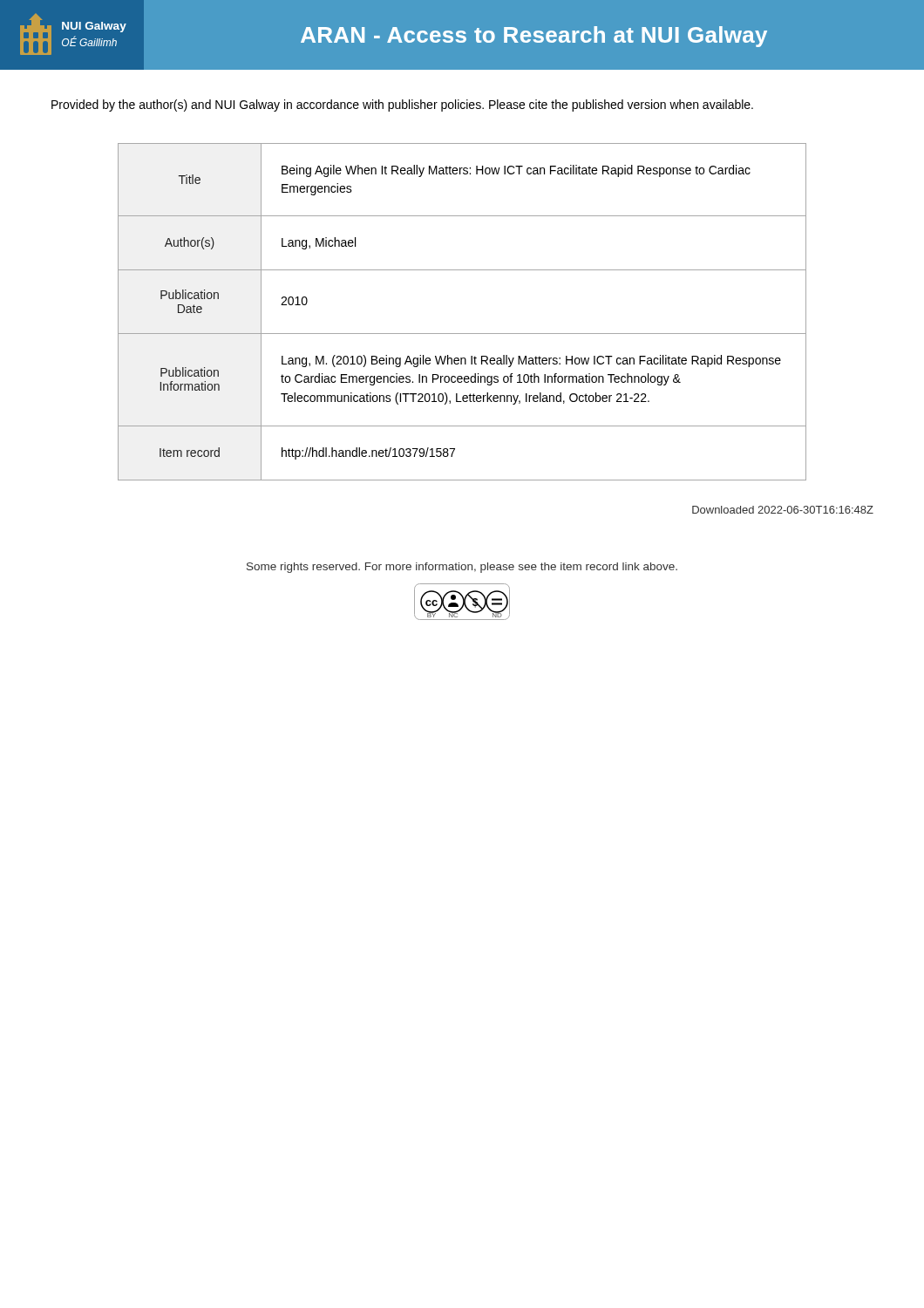Click on the text starting "Downloaded 2022-06-30T16:16:48Z"
Image resolution: width=924 pixels, height=1308 pixels.
tap(782, 509)
